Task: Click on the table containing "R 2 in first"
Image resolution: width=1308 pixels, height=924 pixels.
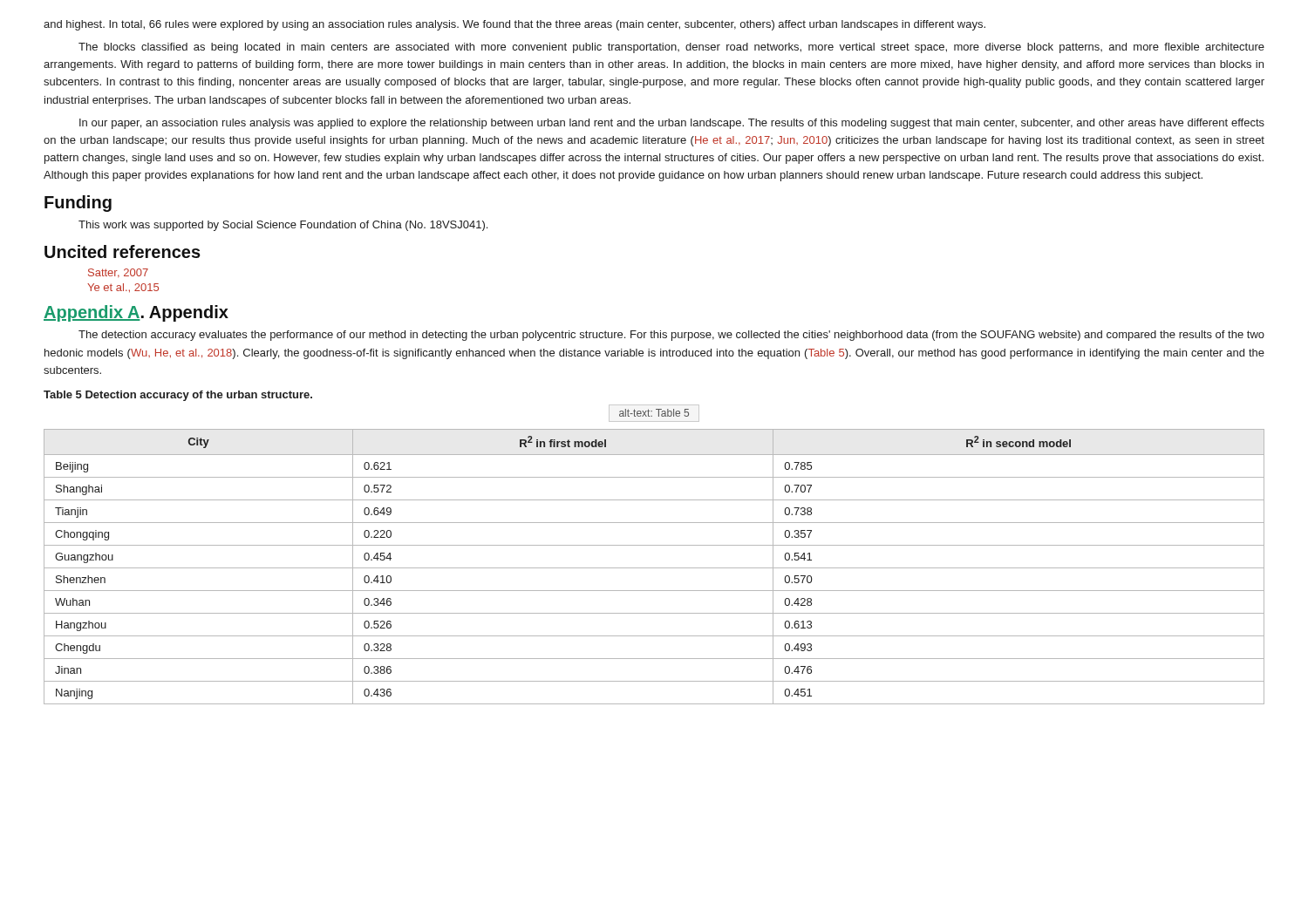Action: pos(654,567)
